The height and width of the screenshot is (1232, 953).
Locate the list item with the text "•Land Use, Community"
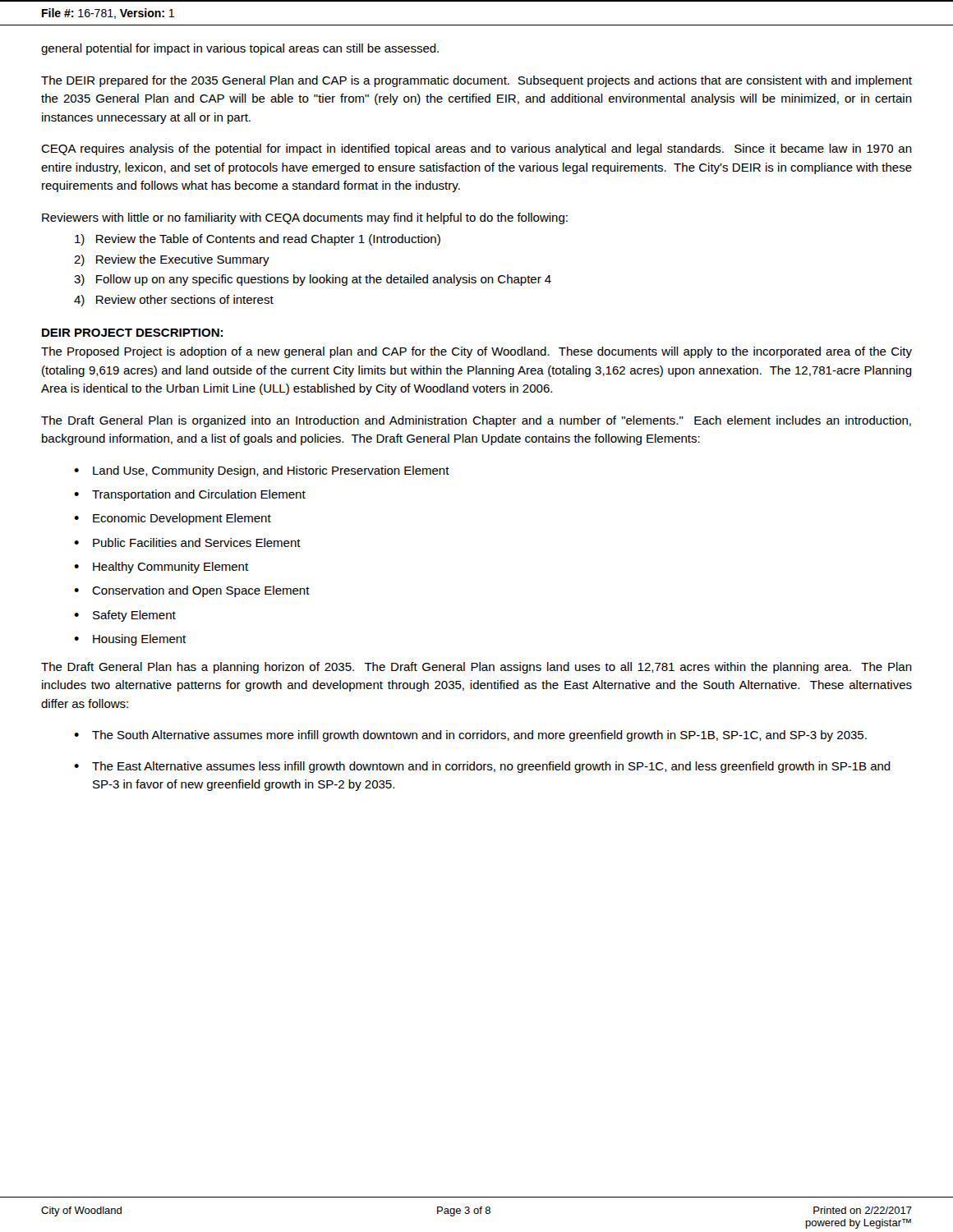coord(261,471)
